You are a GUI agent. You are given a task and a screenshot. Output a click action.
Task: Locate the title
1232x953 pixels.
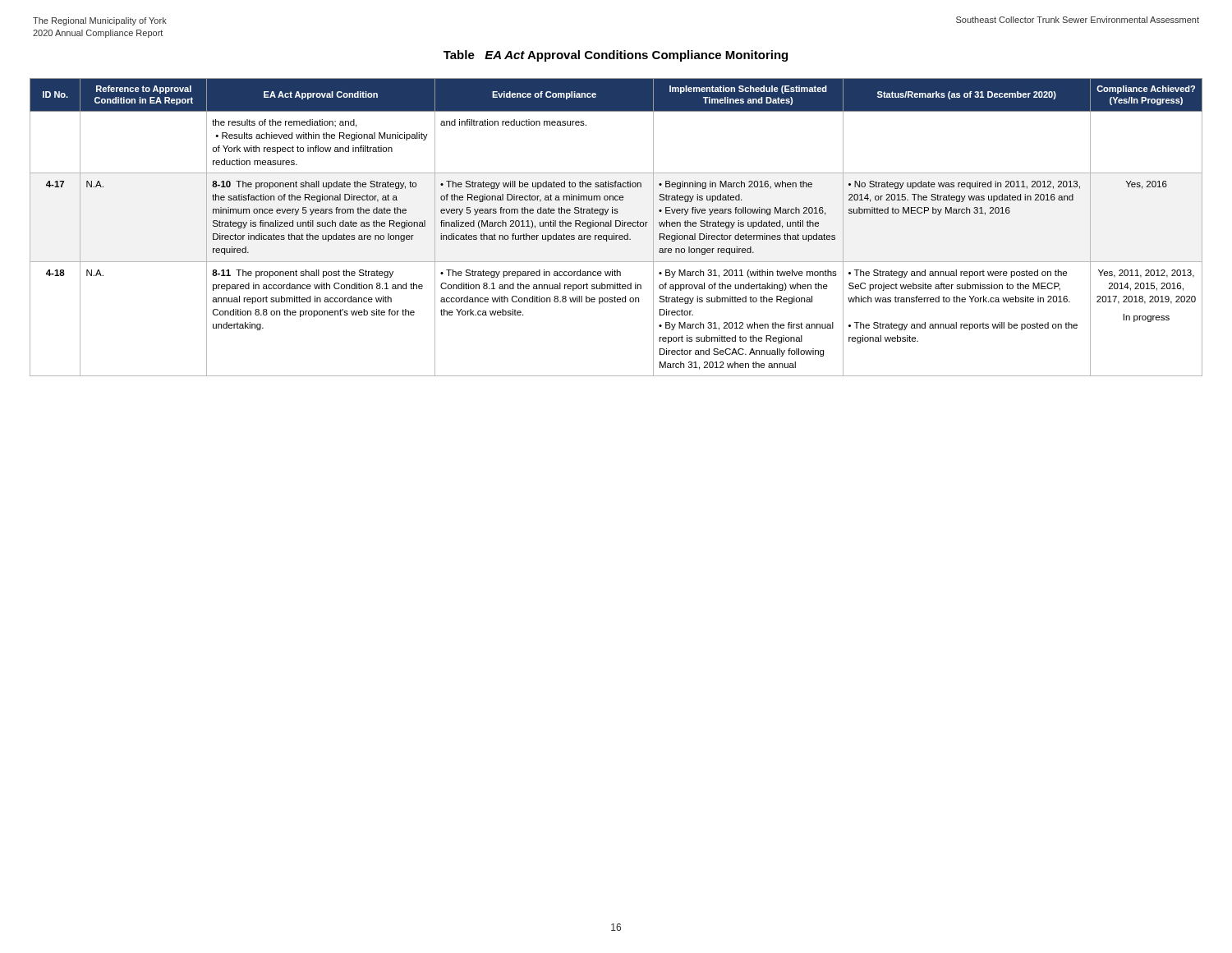[616, 55]
